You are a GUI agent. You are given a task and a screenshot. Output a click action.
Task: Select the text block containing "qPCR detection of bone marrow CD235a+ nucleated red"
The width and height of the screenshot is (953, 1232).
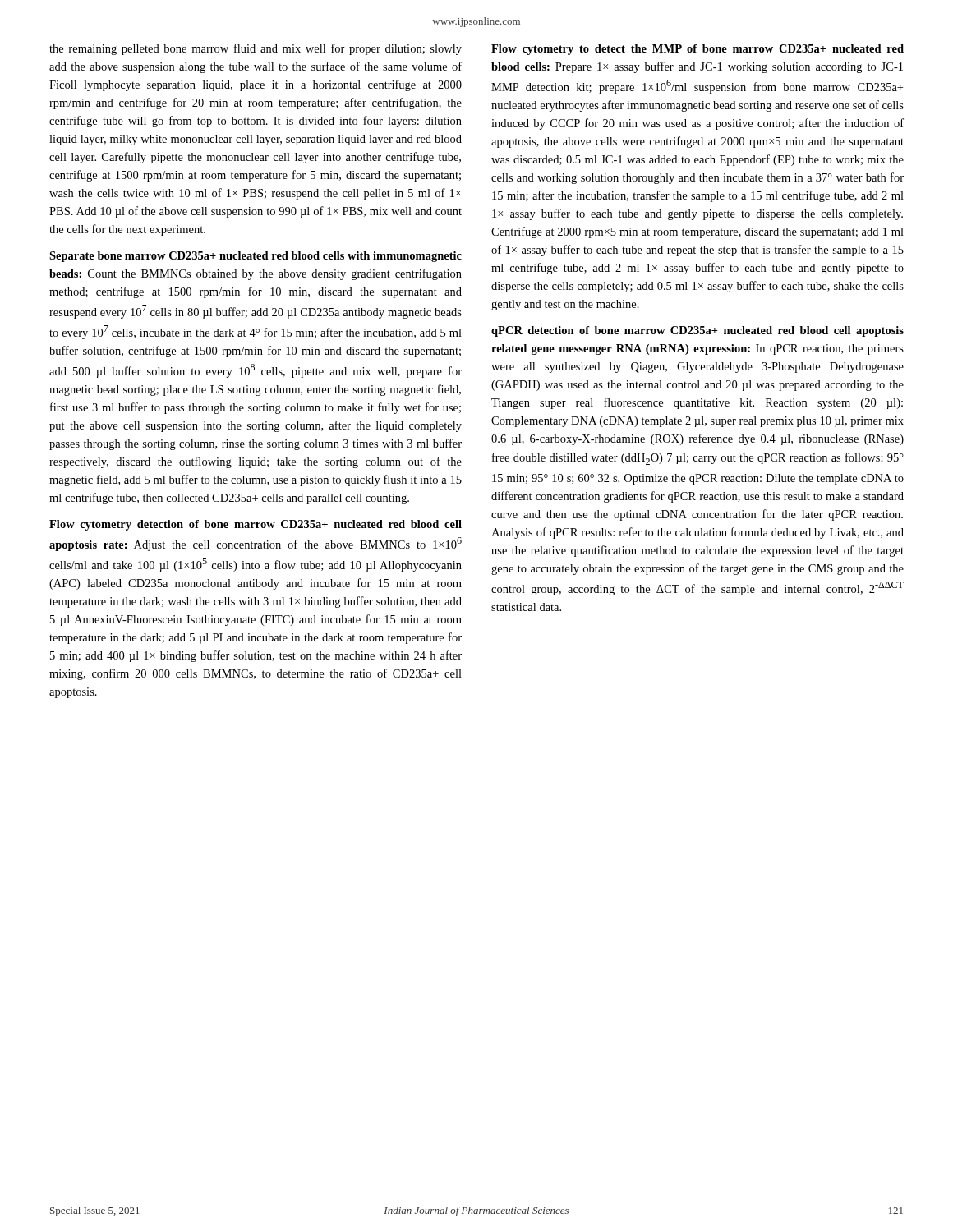click(698, 469)
